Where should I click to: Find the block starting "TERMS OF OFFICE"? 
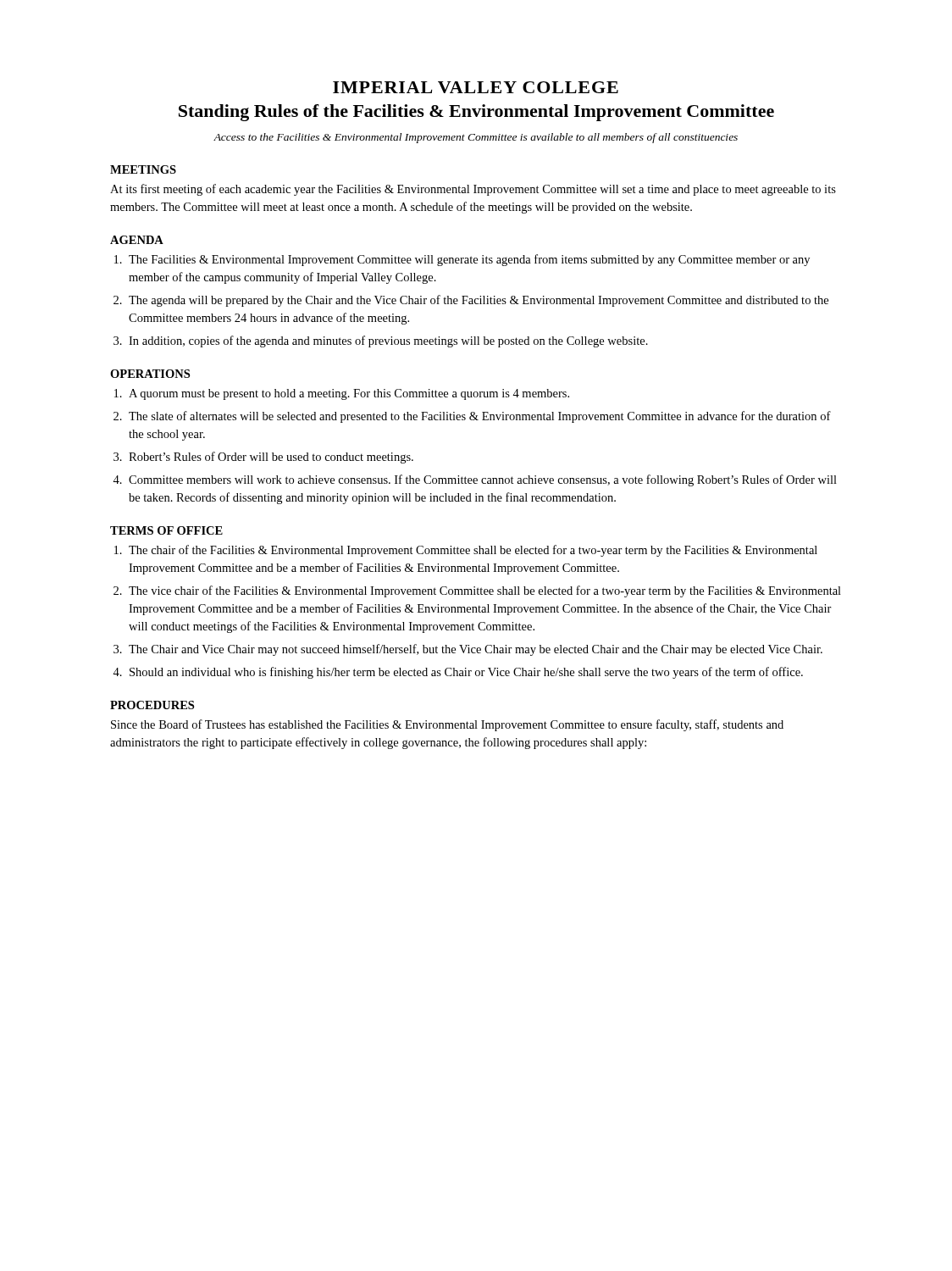[167, 531]
